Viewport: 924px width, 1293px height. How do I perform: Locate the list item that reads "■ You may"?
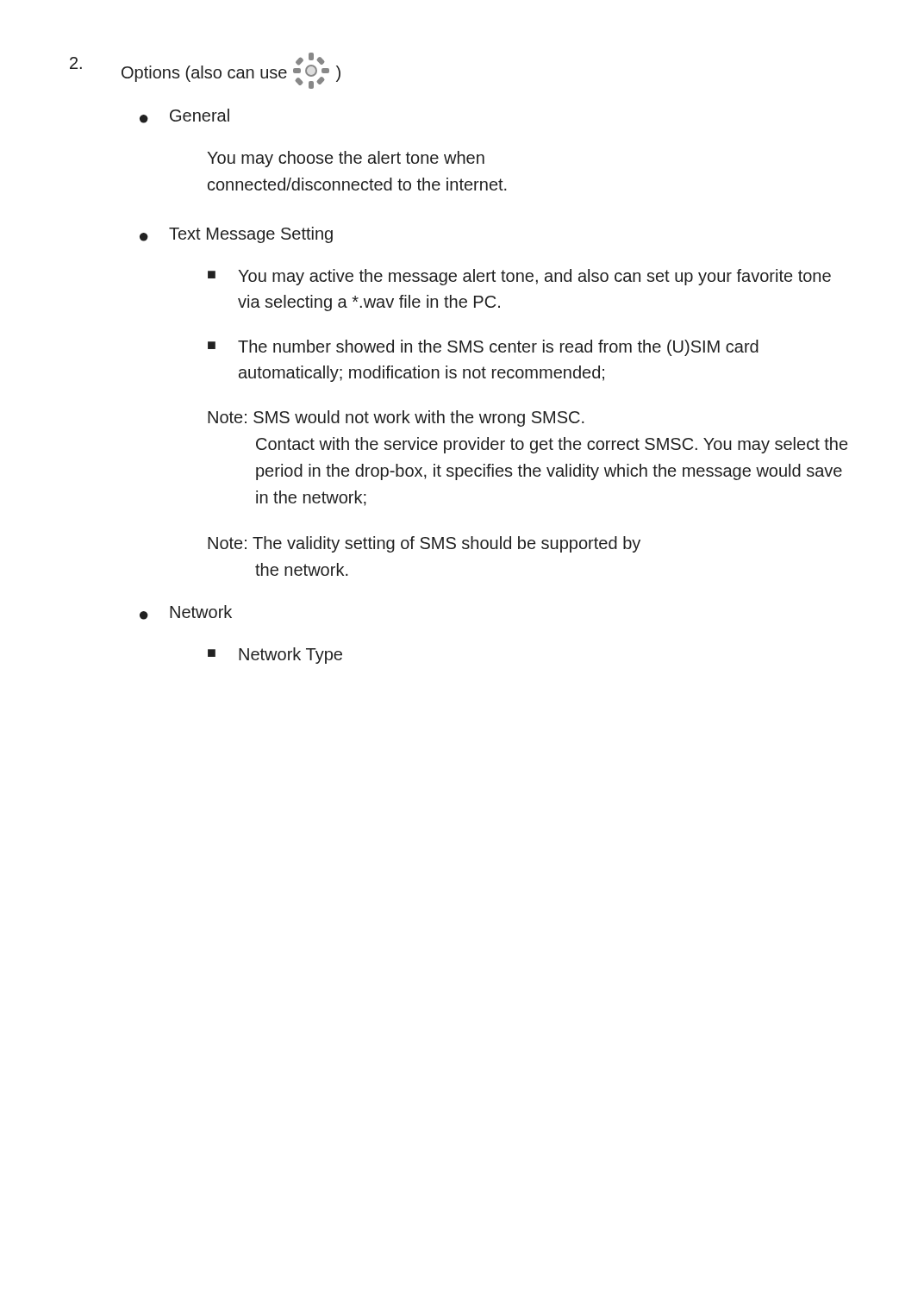click(531, 289)
